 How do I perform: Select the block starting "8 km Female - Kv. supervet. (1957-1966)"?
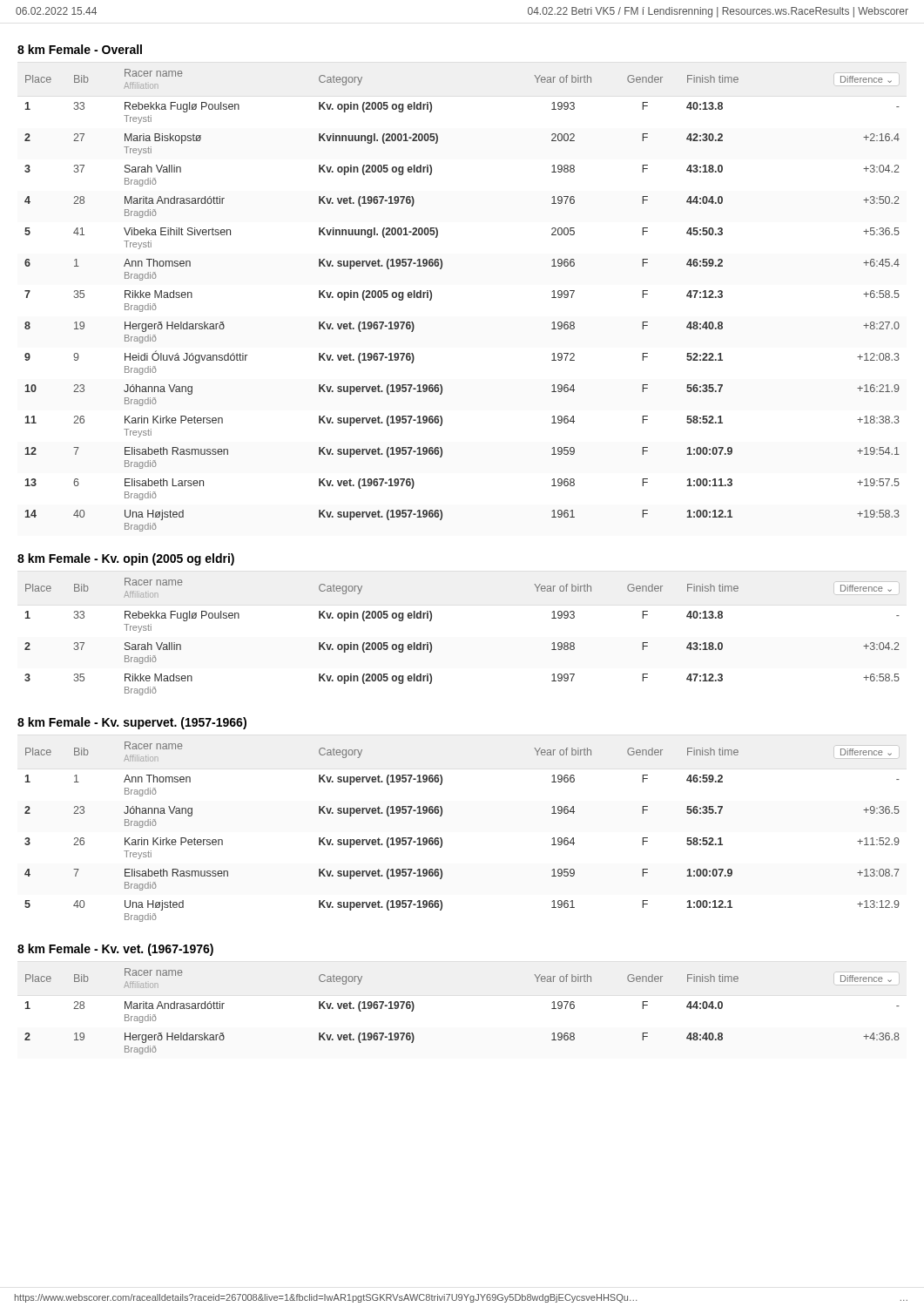click(x=132, y=722)
